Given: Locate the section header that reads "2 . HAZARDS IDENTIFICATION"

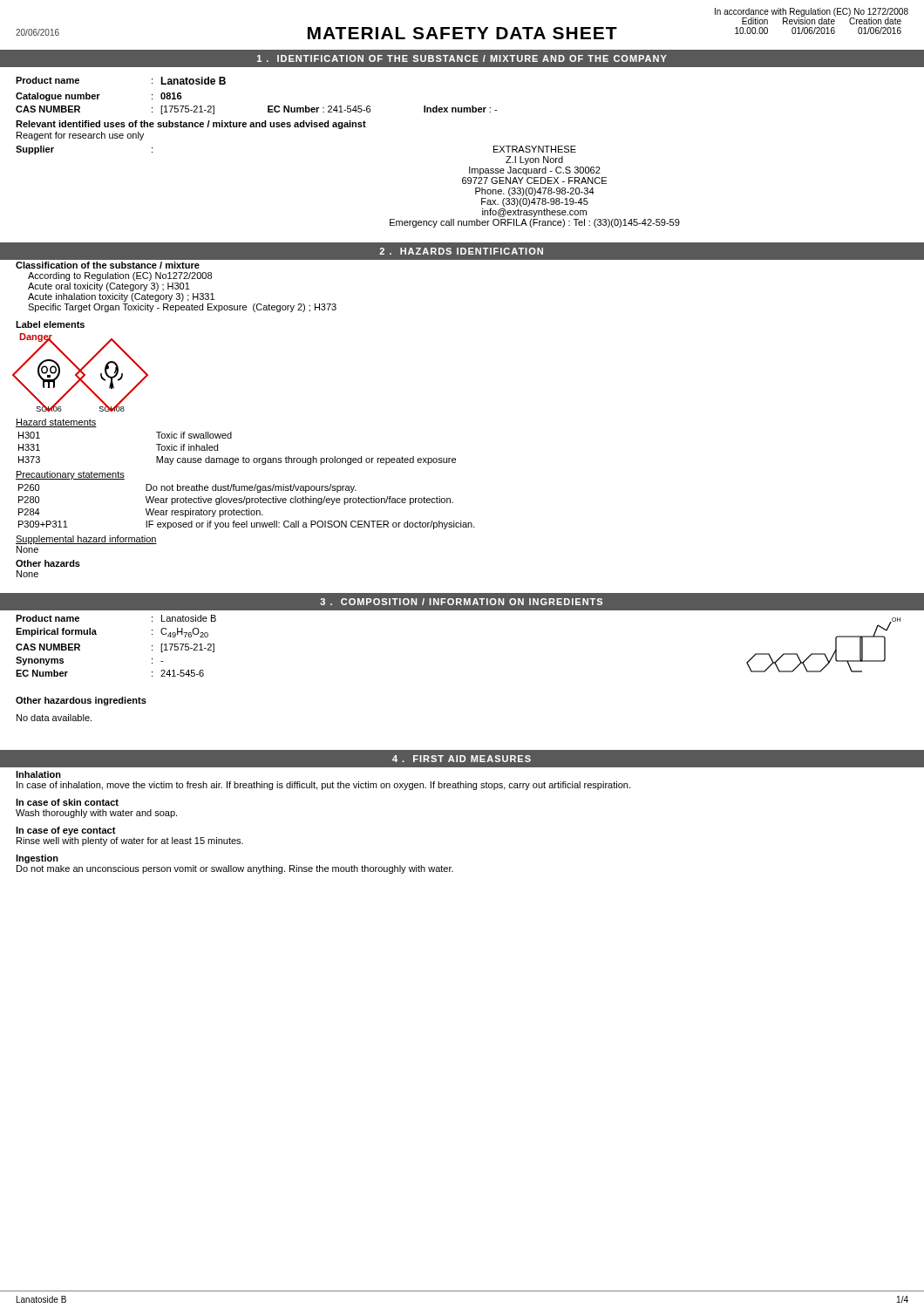Looking at the screenshot, I should coord(462,251).
